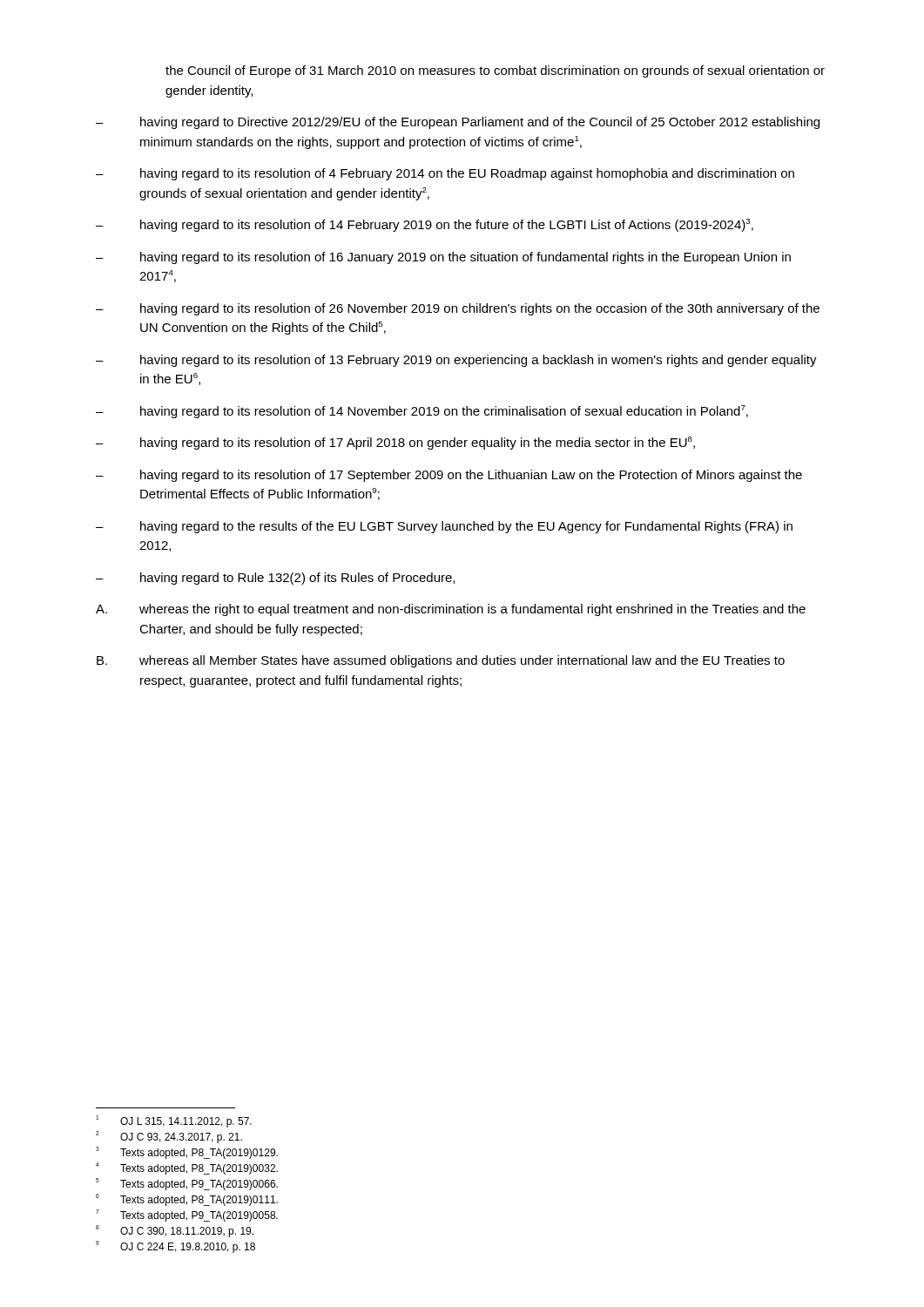Image resolution: width=924 pixels, height=1307 pixels.
Task: Select the footnote that reads "4 Texts adopted, P8_TA(2019)0032."
Action: coord(187,1168)
